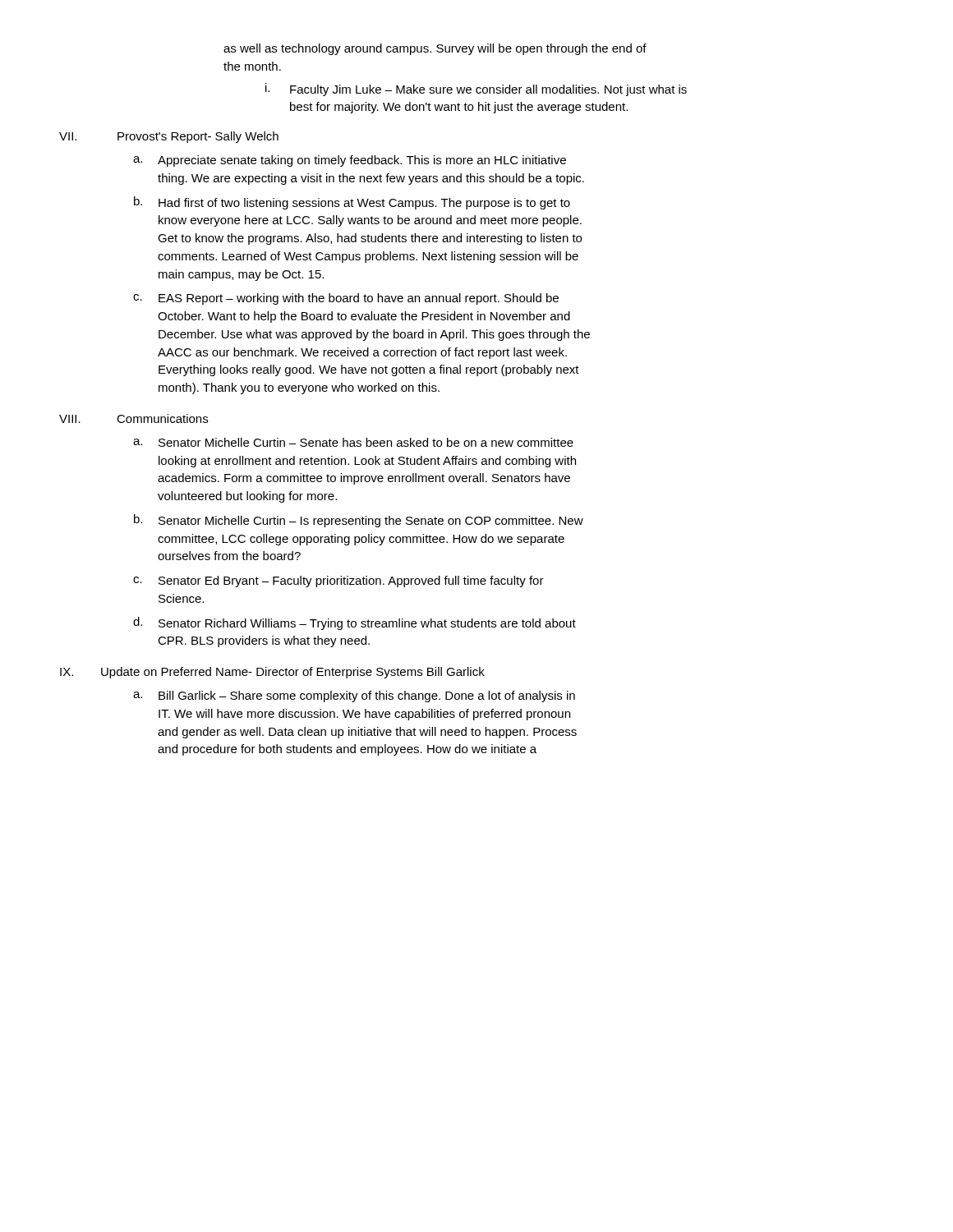This screenshot has width=953, height=1232.
Task: Find the block on this page that starts "as well as technology around campus. Survey will"
Action: point(435,57)
